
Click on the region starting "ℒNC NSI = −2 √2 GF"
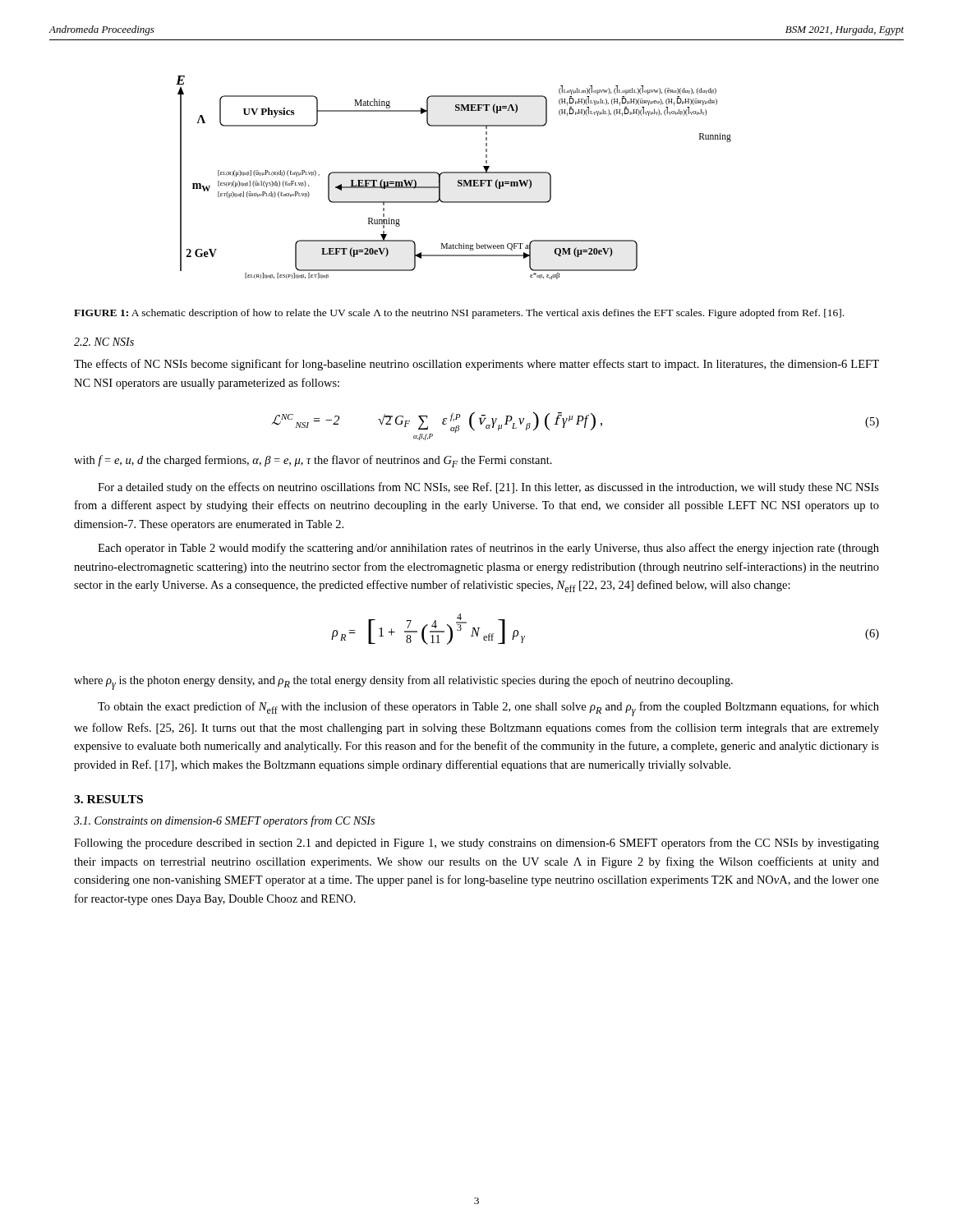pos(571,422)
